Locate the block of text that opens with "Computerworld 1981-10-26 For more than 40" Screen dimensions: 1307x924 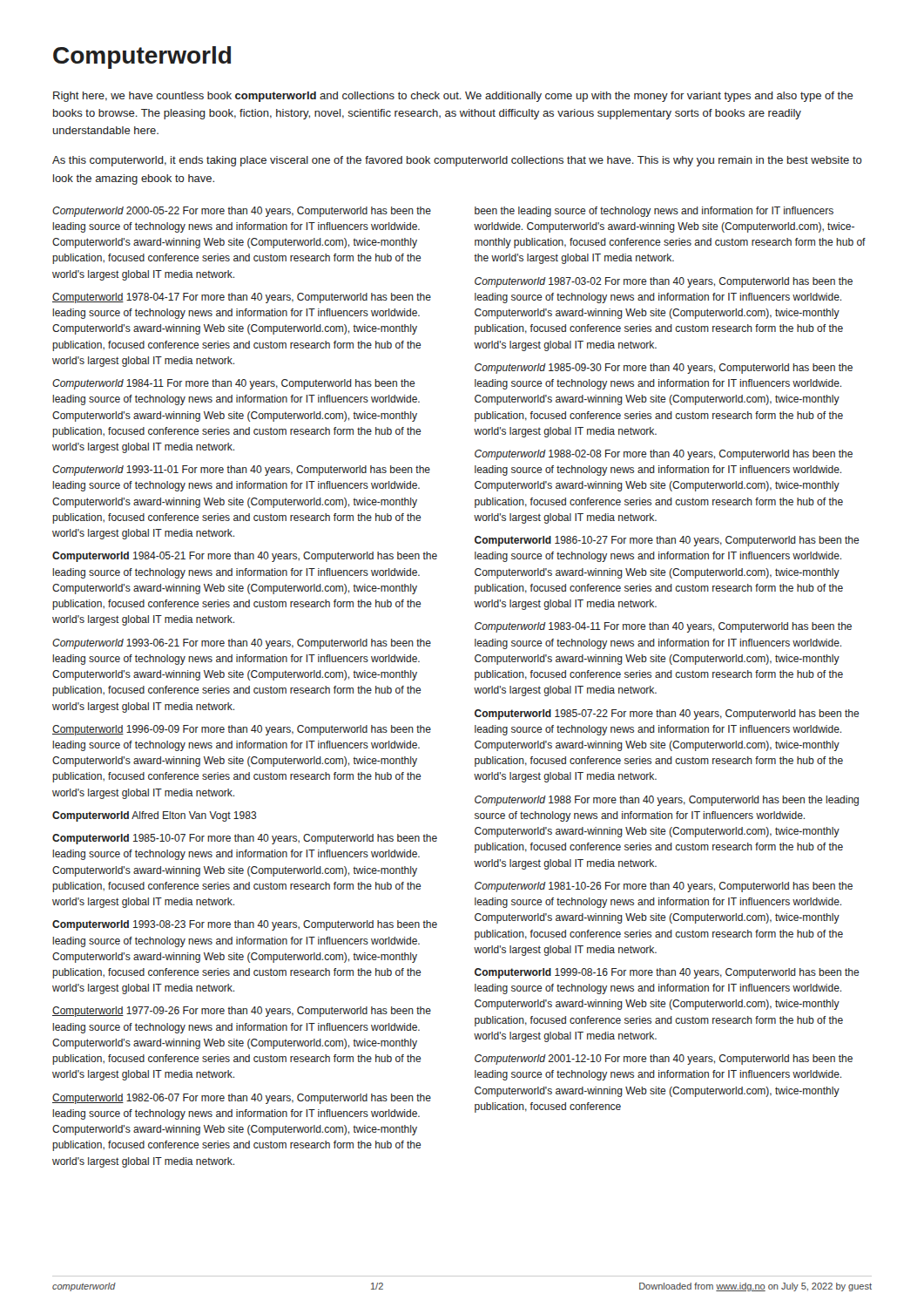(673, 918)
